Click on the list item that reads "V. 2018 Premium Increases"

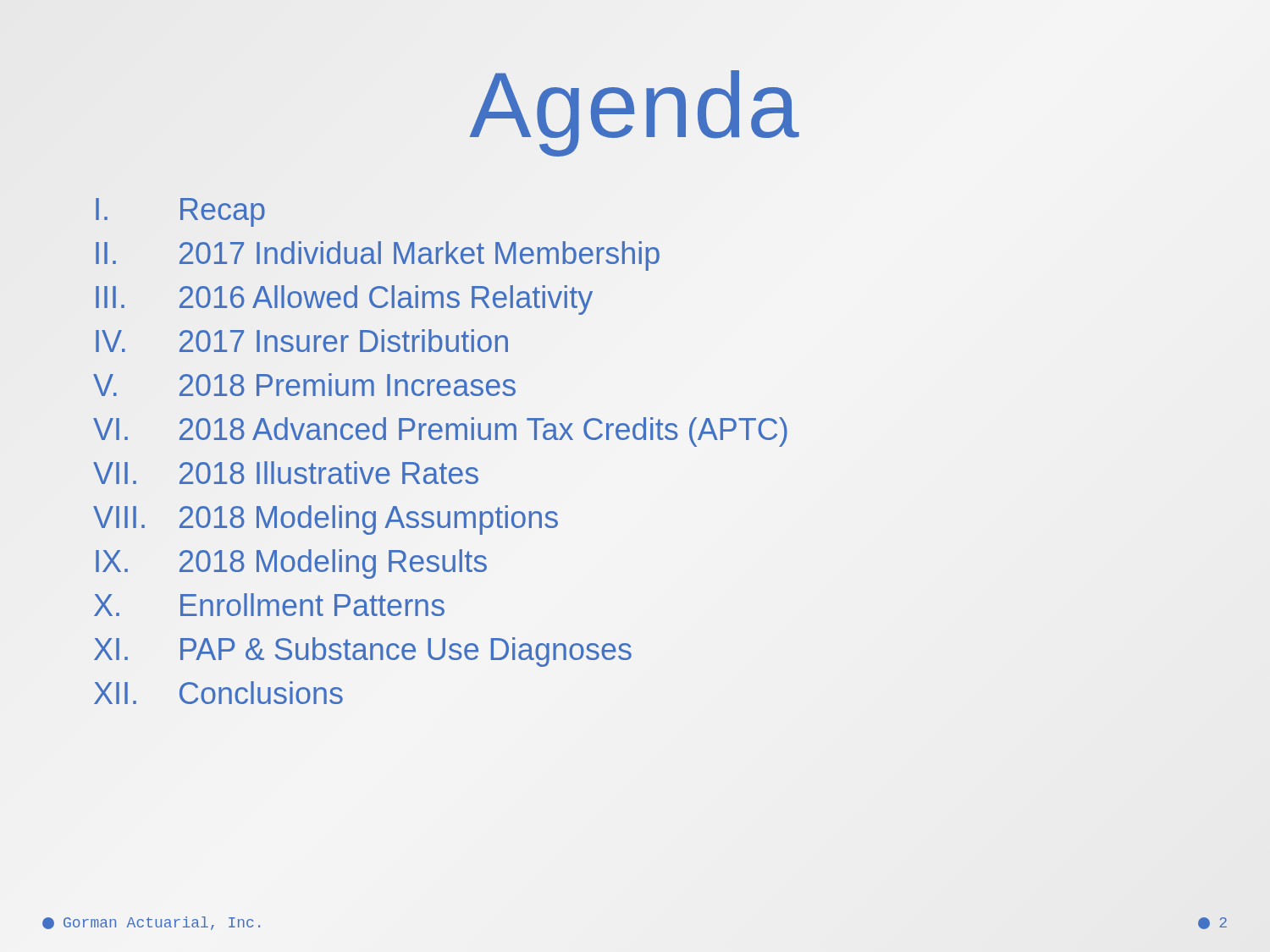tap(305, 386)
